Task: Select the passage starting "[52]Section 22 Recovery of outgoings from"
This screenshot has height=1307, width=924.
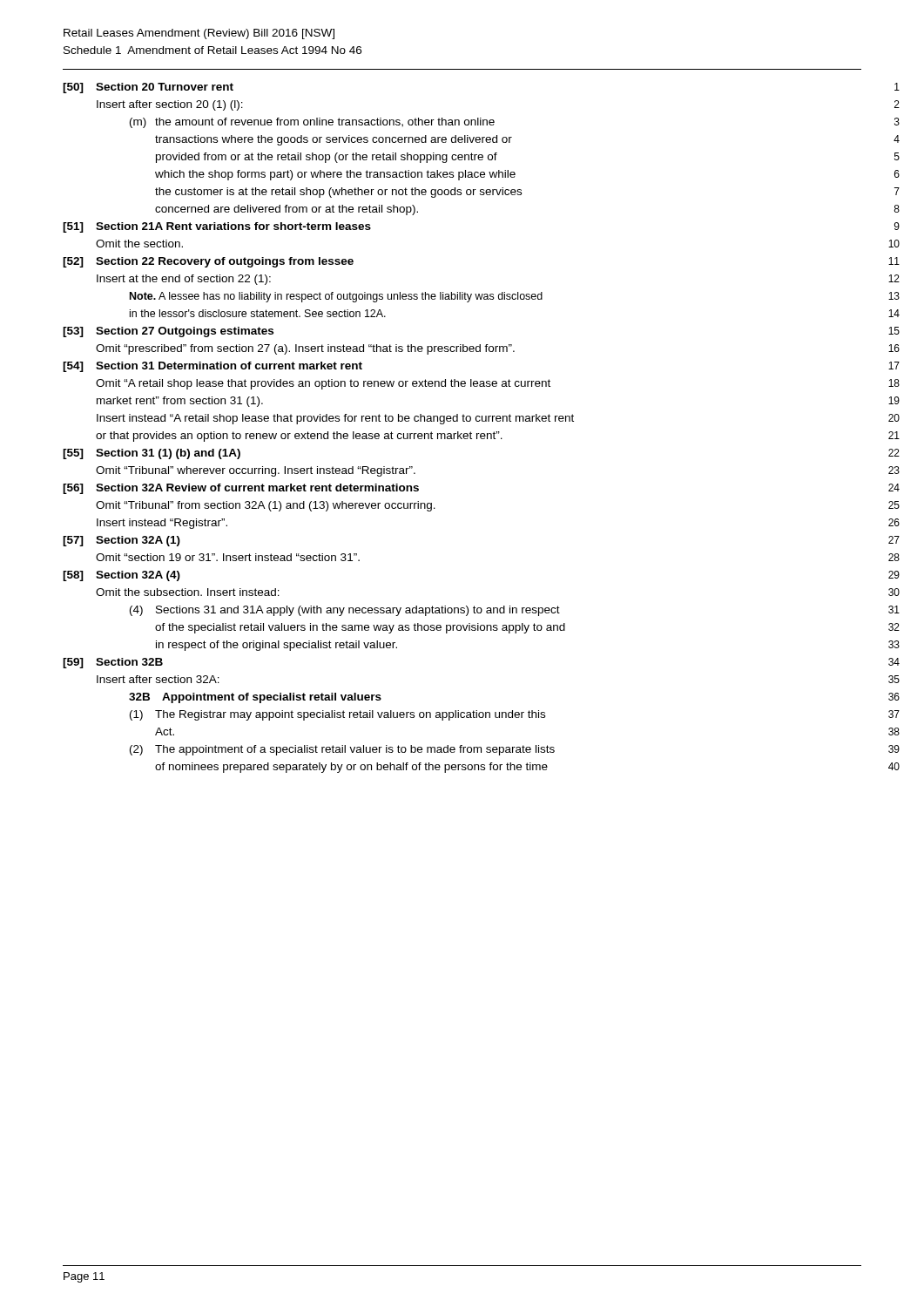Action: click(x=208, y=261)
